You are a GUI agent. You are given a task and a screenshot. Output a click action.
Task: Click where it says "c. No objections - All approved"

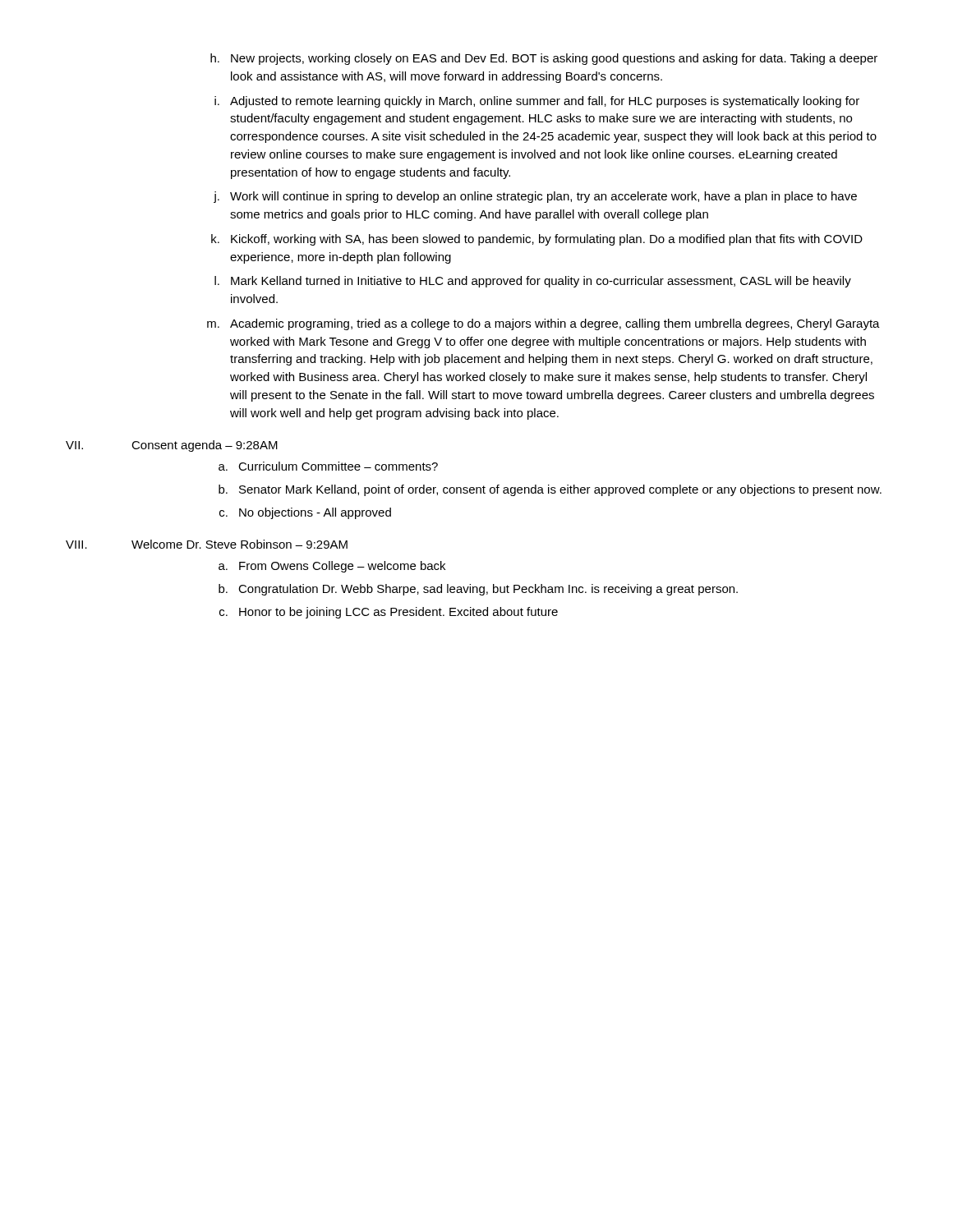click(305, 513)
